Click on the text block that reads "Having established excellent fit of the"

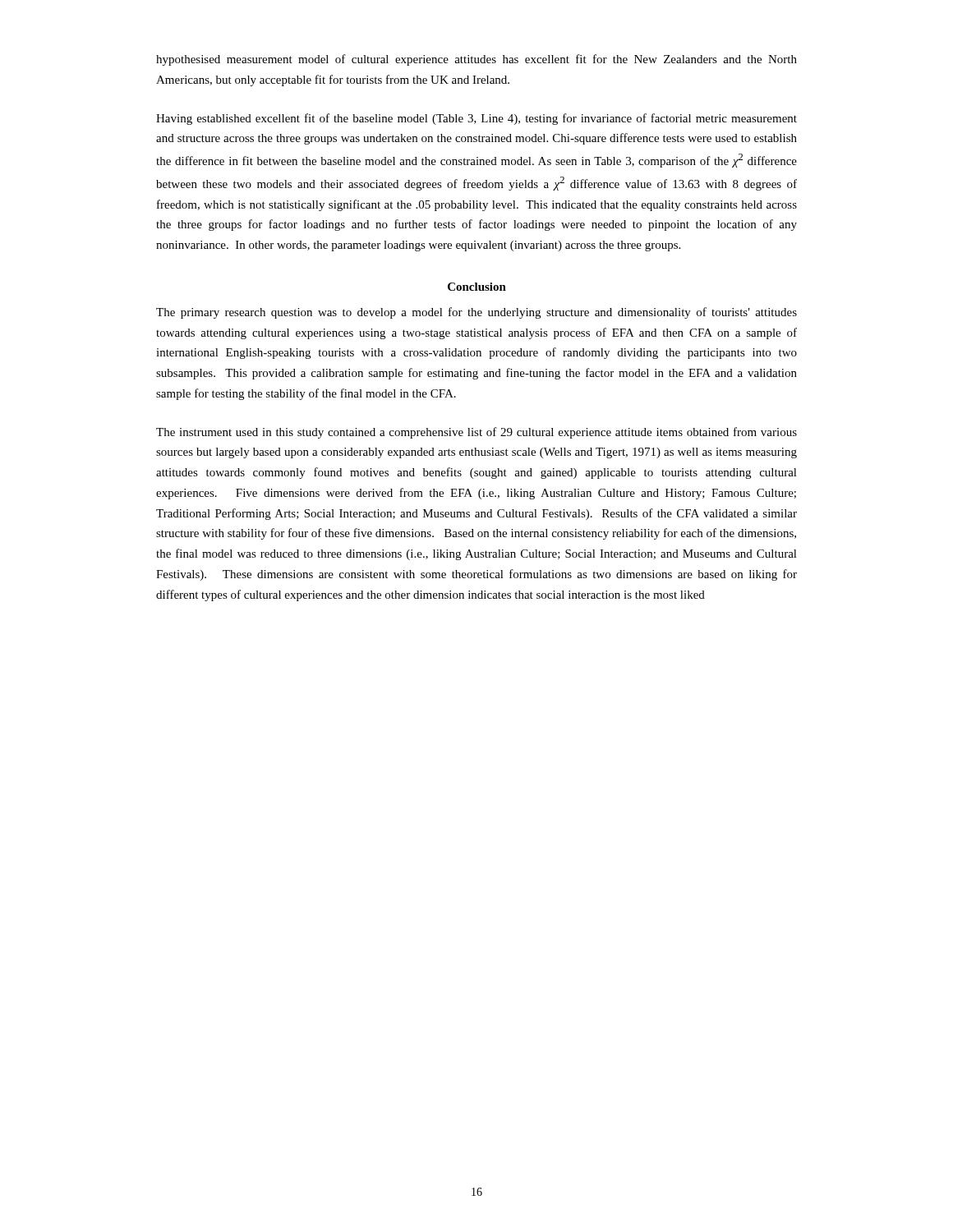(476, 181)
